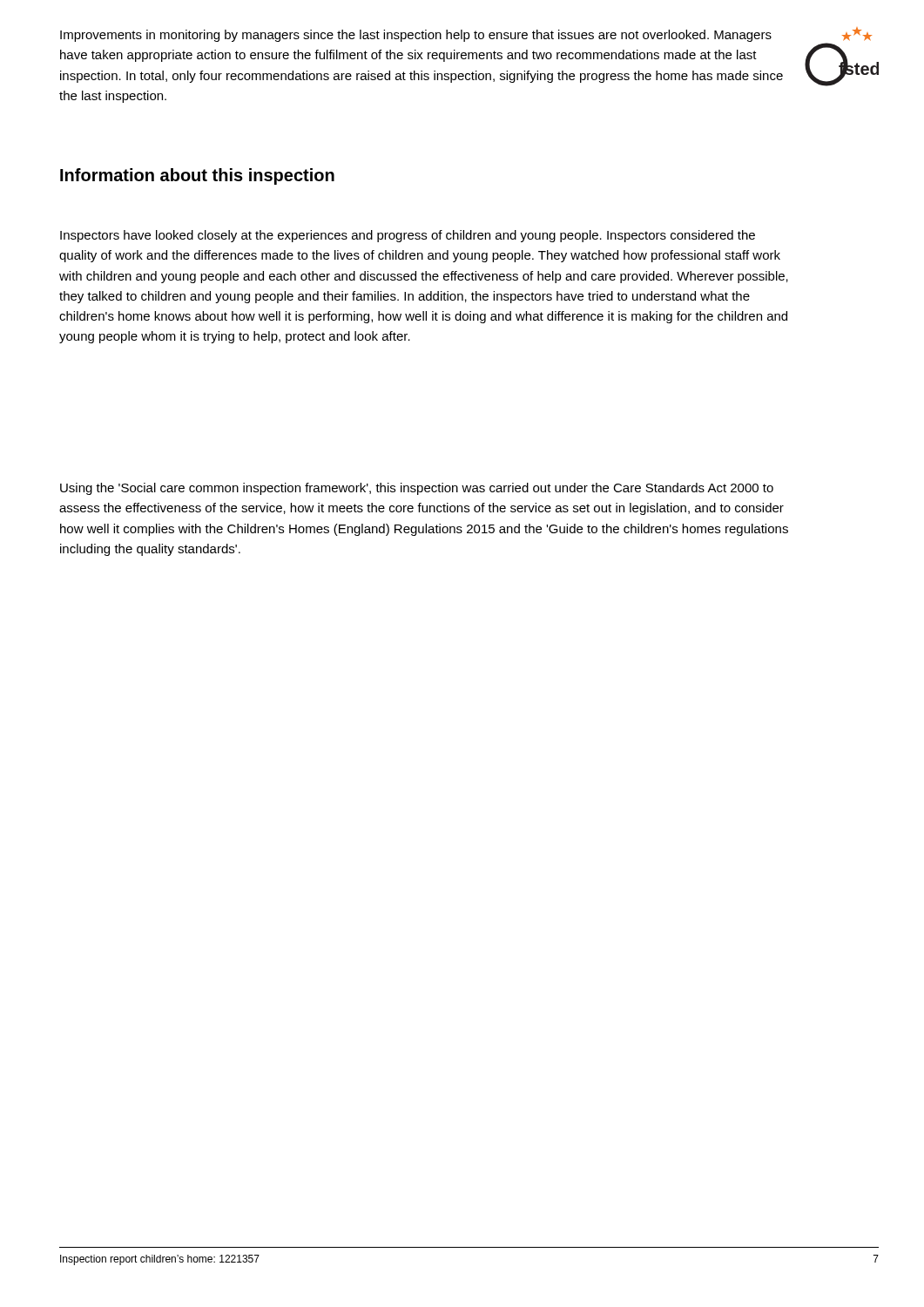924x1307 pixels.
Task: Navigate to the block starting "Inspectors have looked closely at the experiences"
Action: point(424,285)
